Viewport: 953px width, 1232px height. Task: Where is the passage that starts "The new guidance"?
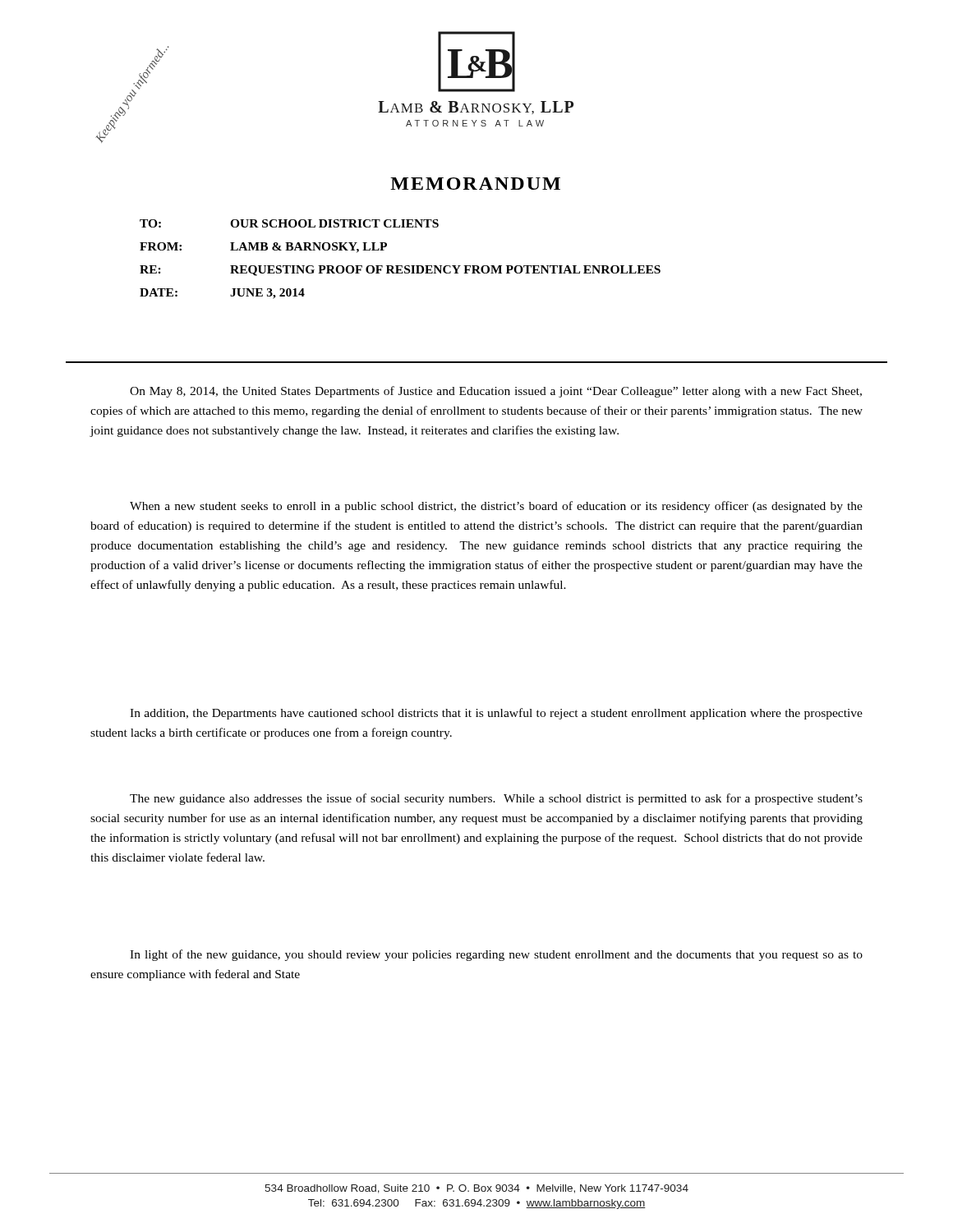coord(476,828)
